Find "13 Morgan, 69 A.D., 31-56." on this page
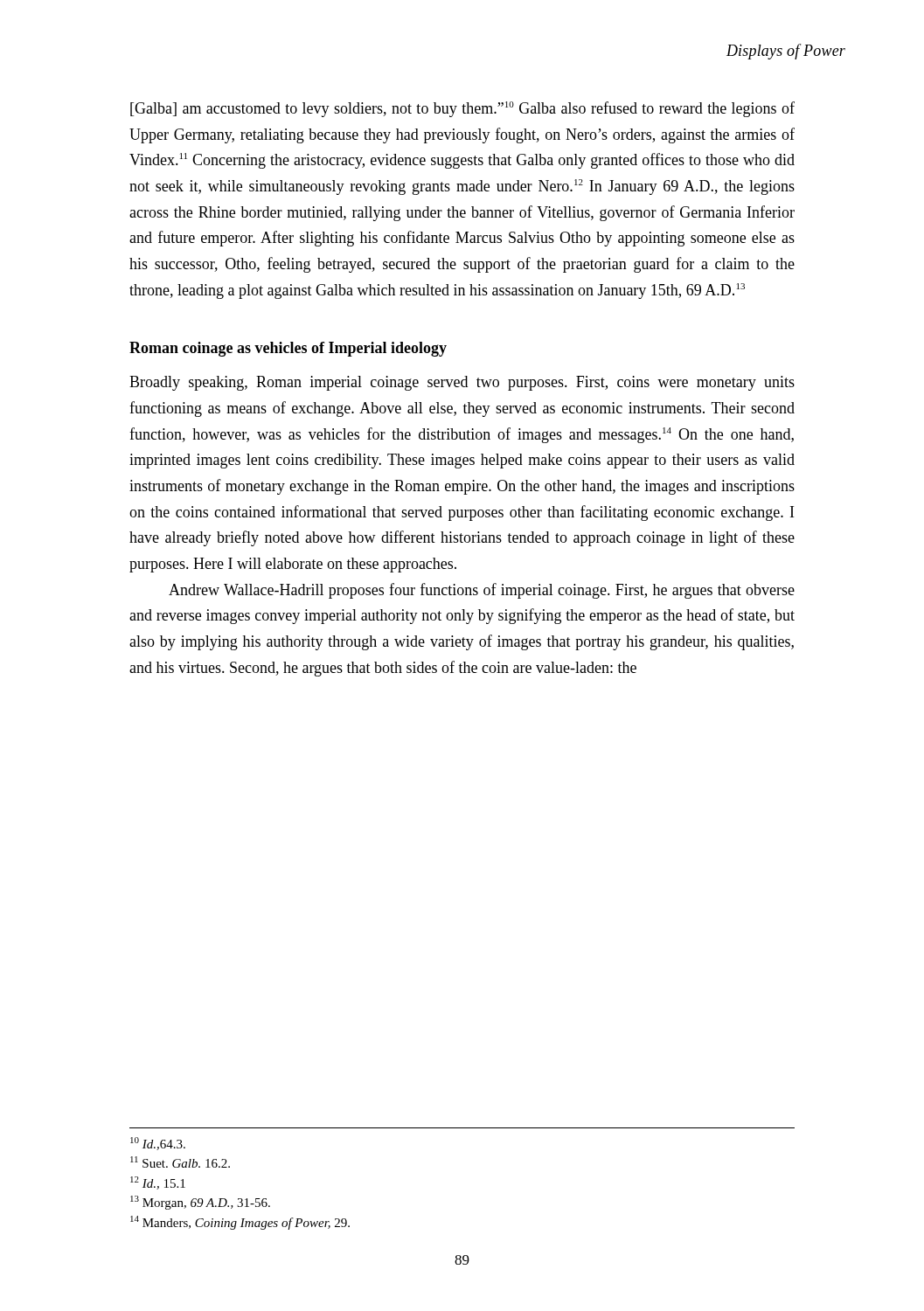 (200, 1201)
